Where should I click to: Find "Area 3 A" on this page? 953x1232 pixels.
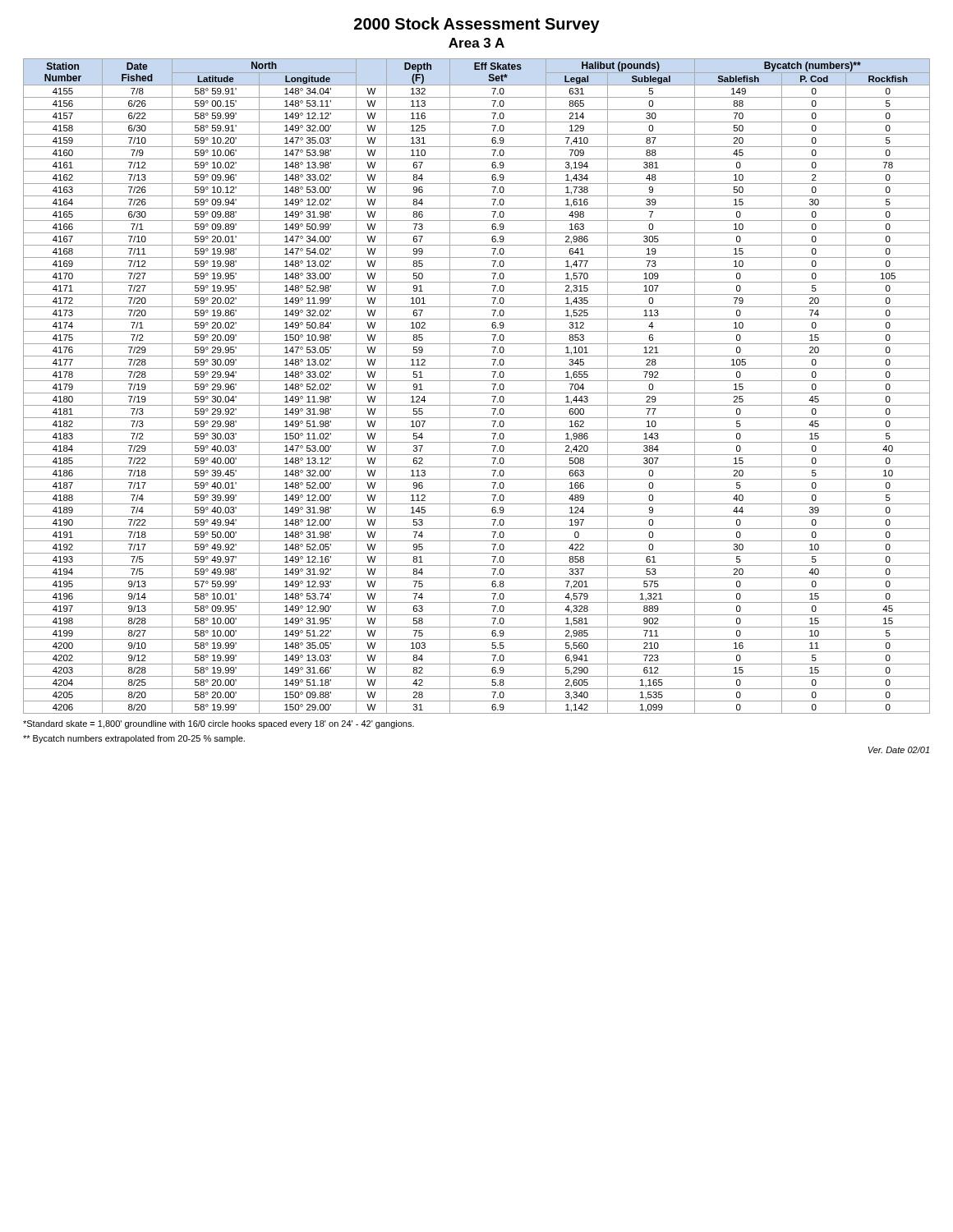[476, 43]
